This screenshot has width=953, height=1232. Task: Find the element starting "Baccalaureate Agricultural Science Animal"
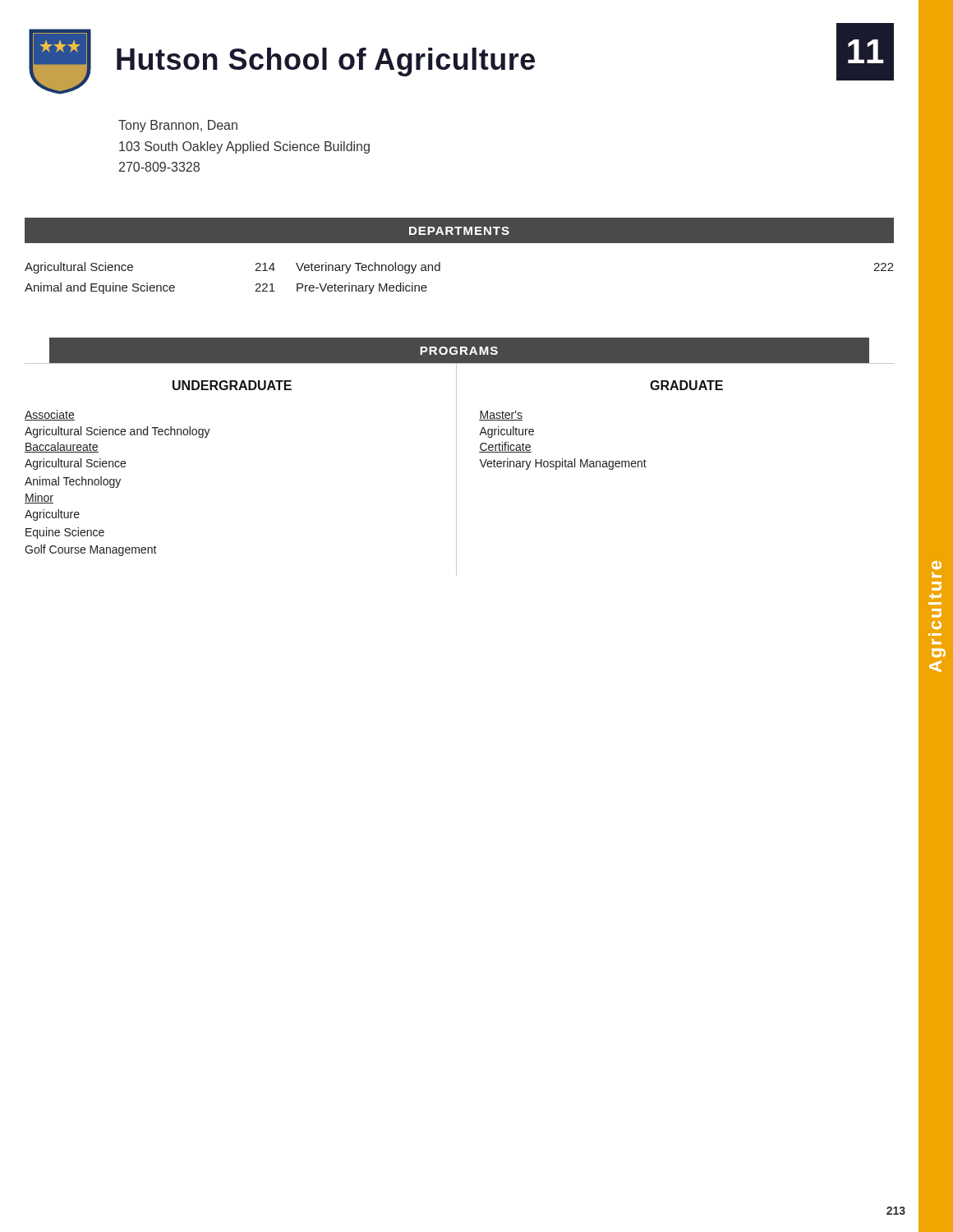pos(62,447)
